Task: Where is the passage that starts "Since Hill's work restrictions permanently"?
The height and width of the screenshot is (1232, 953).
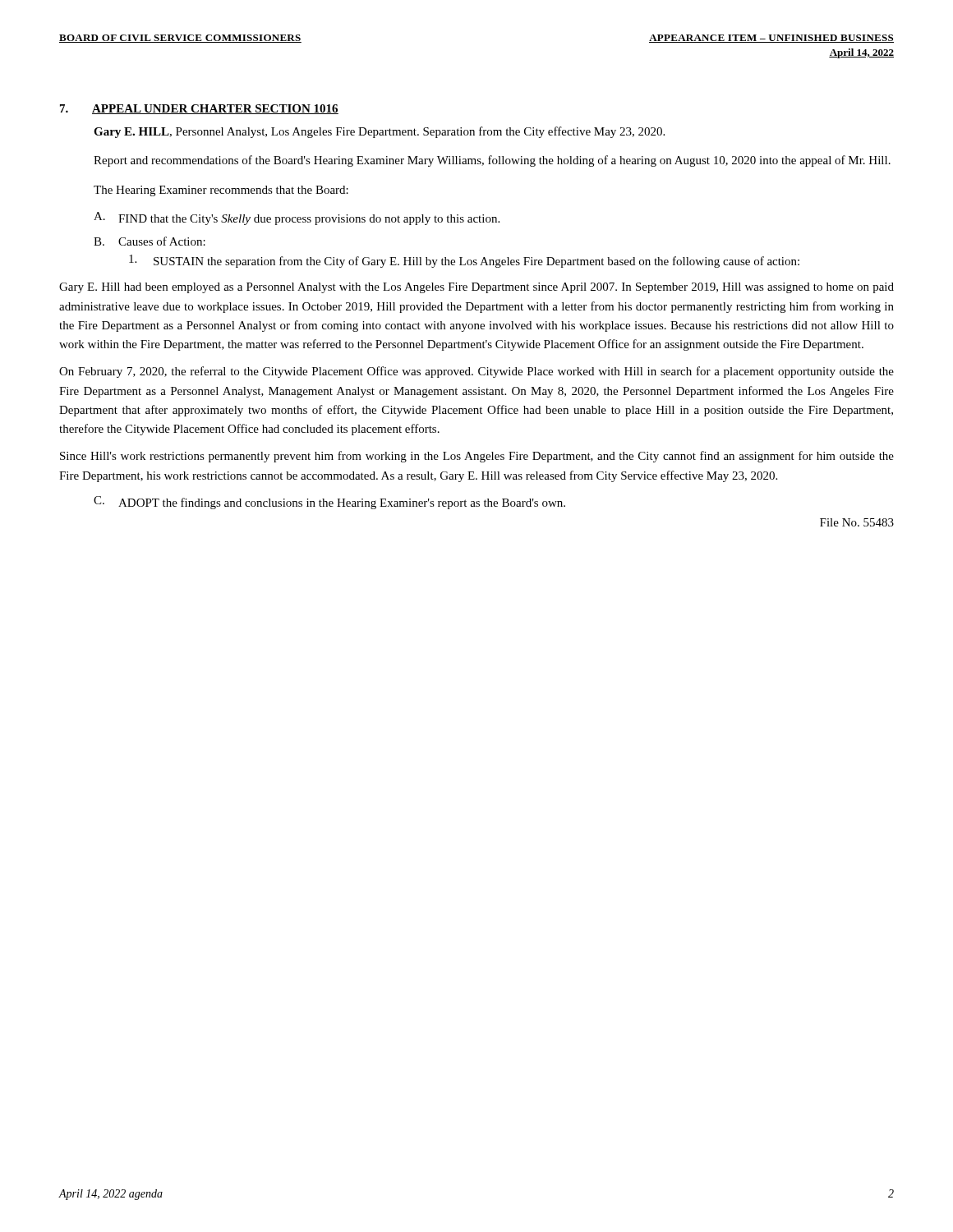Action: tap(476, 466)
